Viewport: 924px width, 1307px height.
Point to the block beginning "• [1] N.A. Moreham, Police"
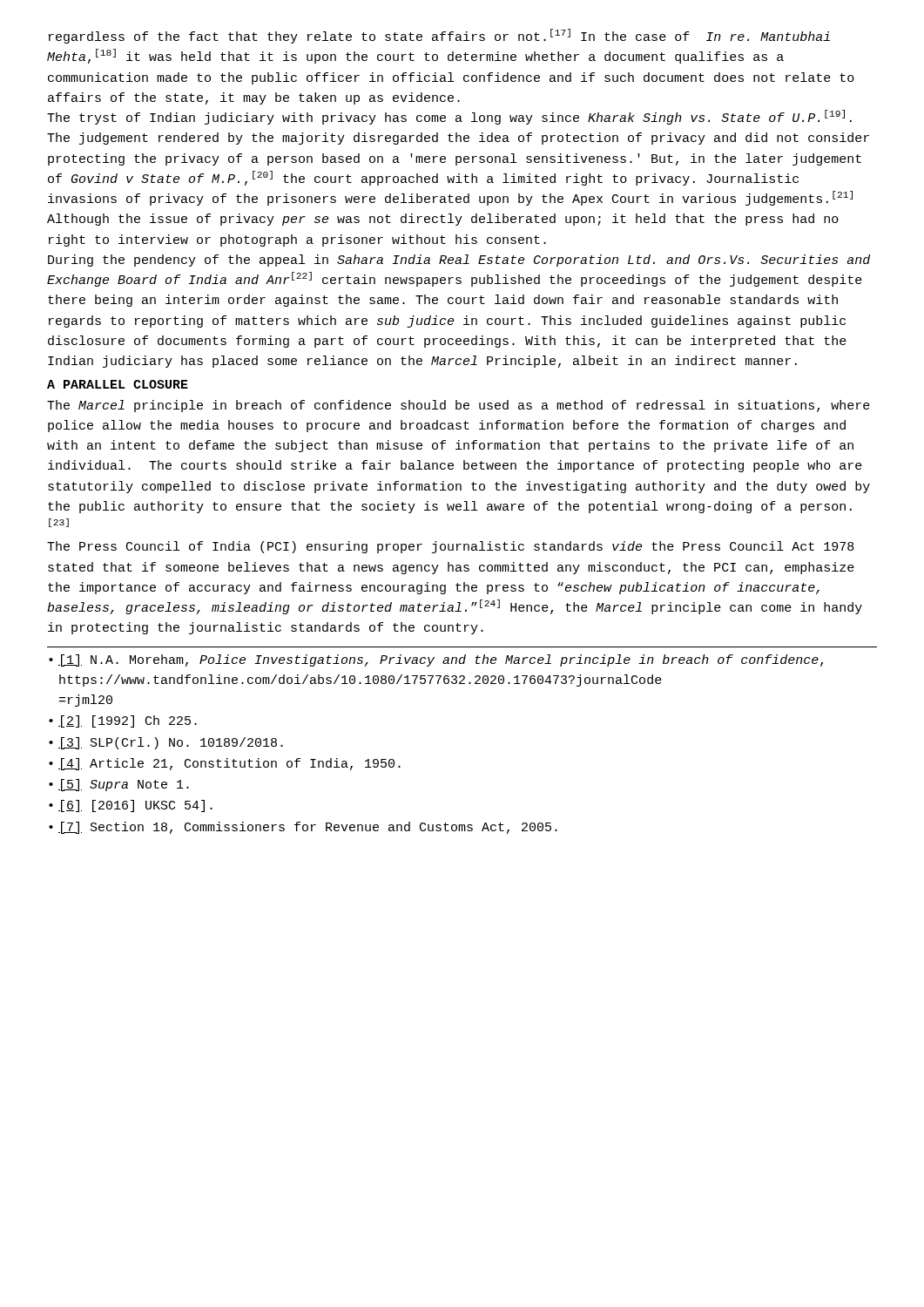(437, 681)
